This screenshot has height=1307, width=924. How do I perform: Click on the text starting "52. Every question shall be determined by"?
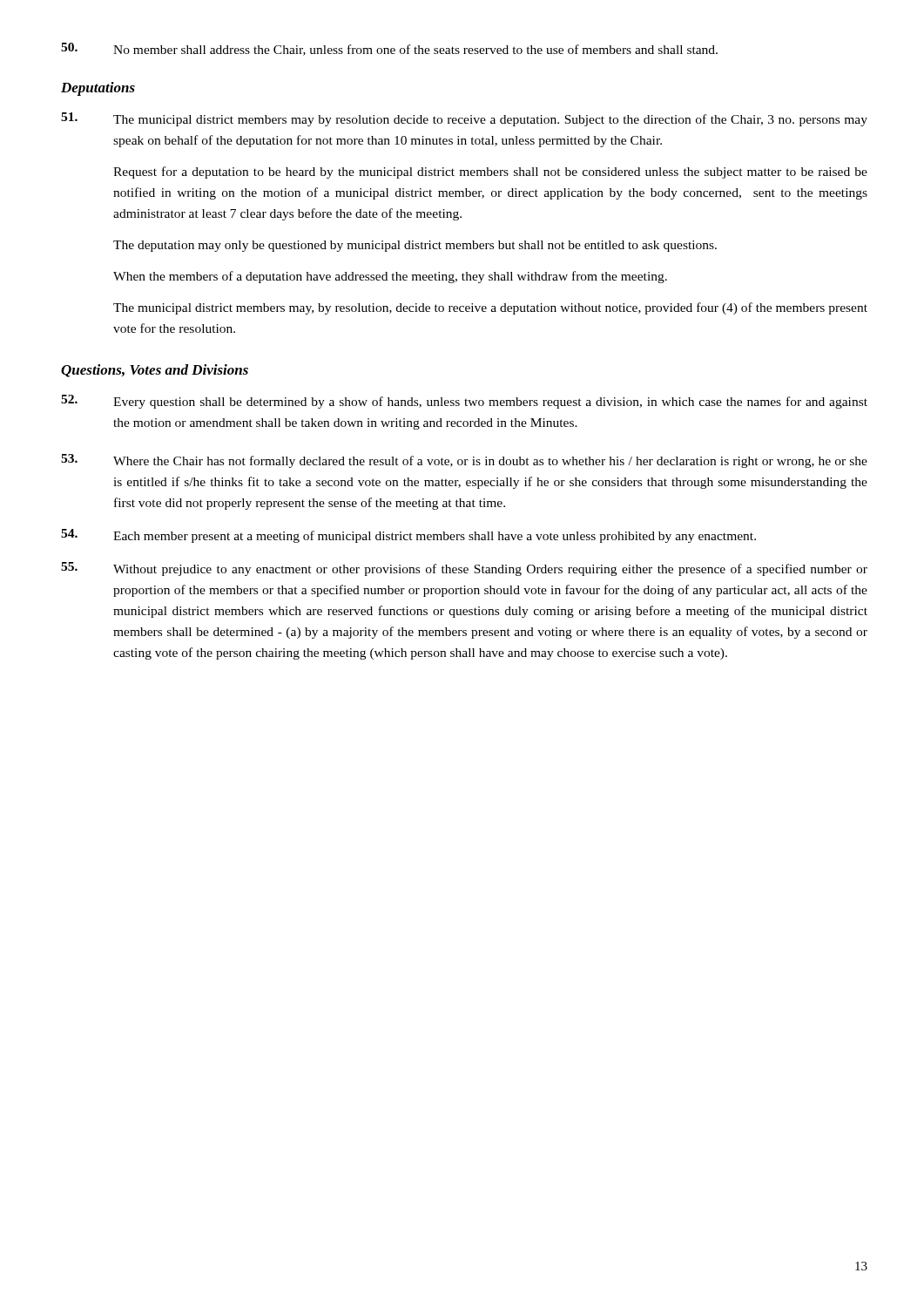pos(464,412)
